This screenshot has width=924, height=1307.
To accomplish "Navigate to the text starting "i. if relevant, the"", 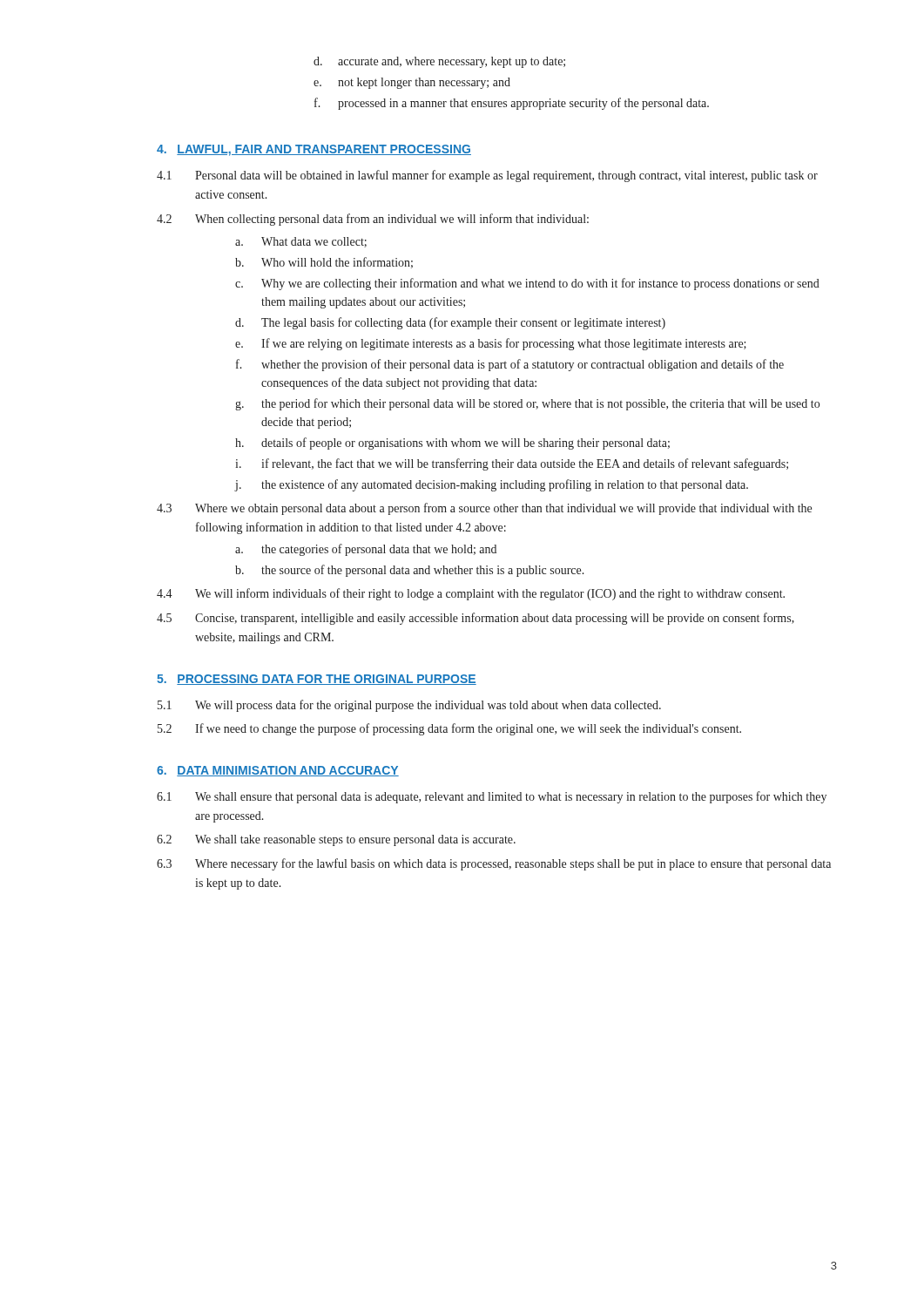I will tap(512, 464).
